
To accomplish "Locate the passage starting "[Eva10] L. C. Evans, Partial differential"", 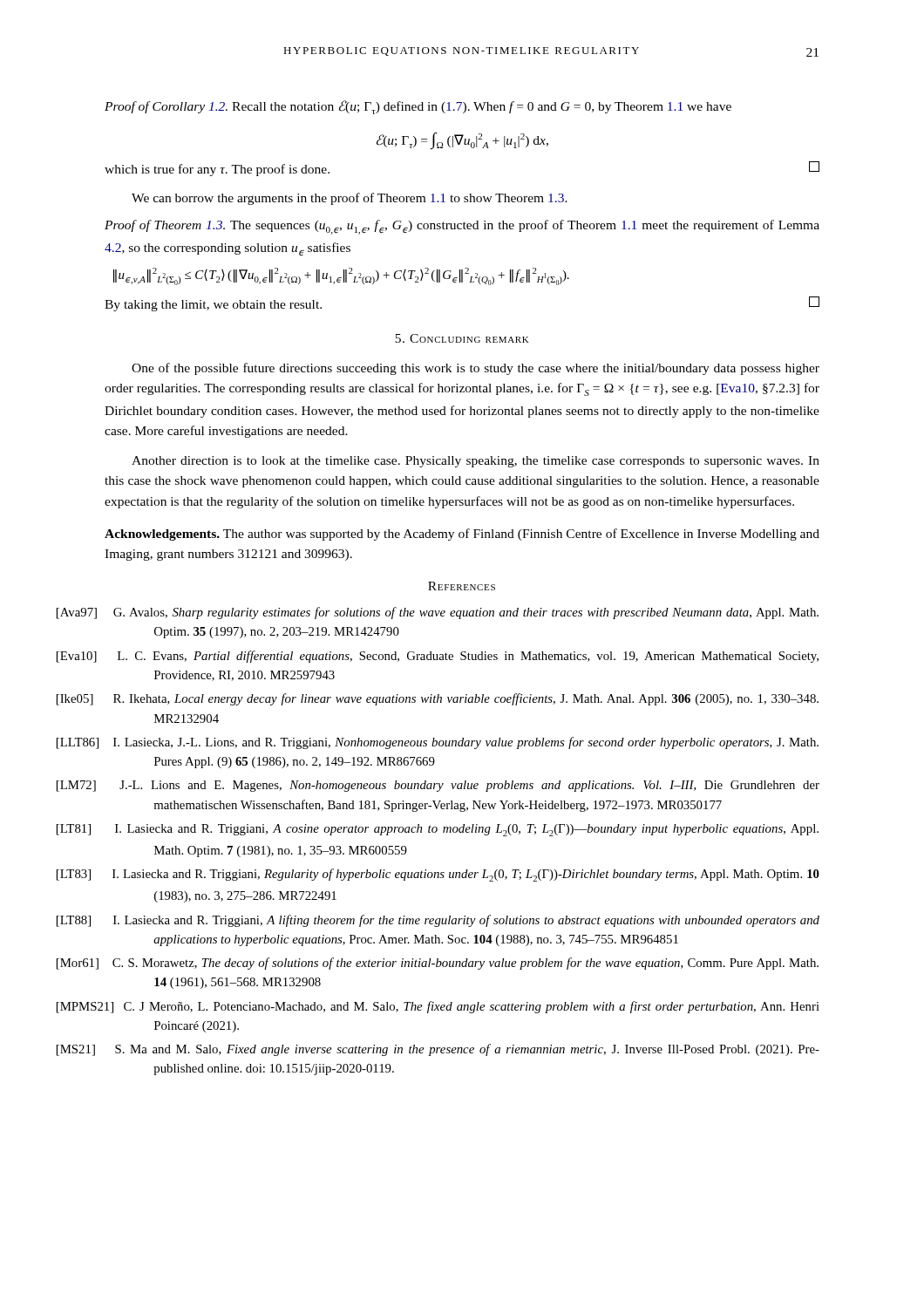I will 462,665.
